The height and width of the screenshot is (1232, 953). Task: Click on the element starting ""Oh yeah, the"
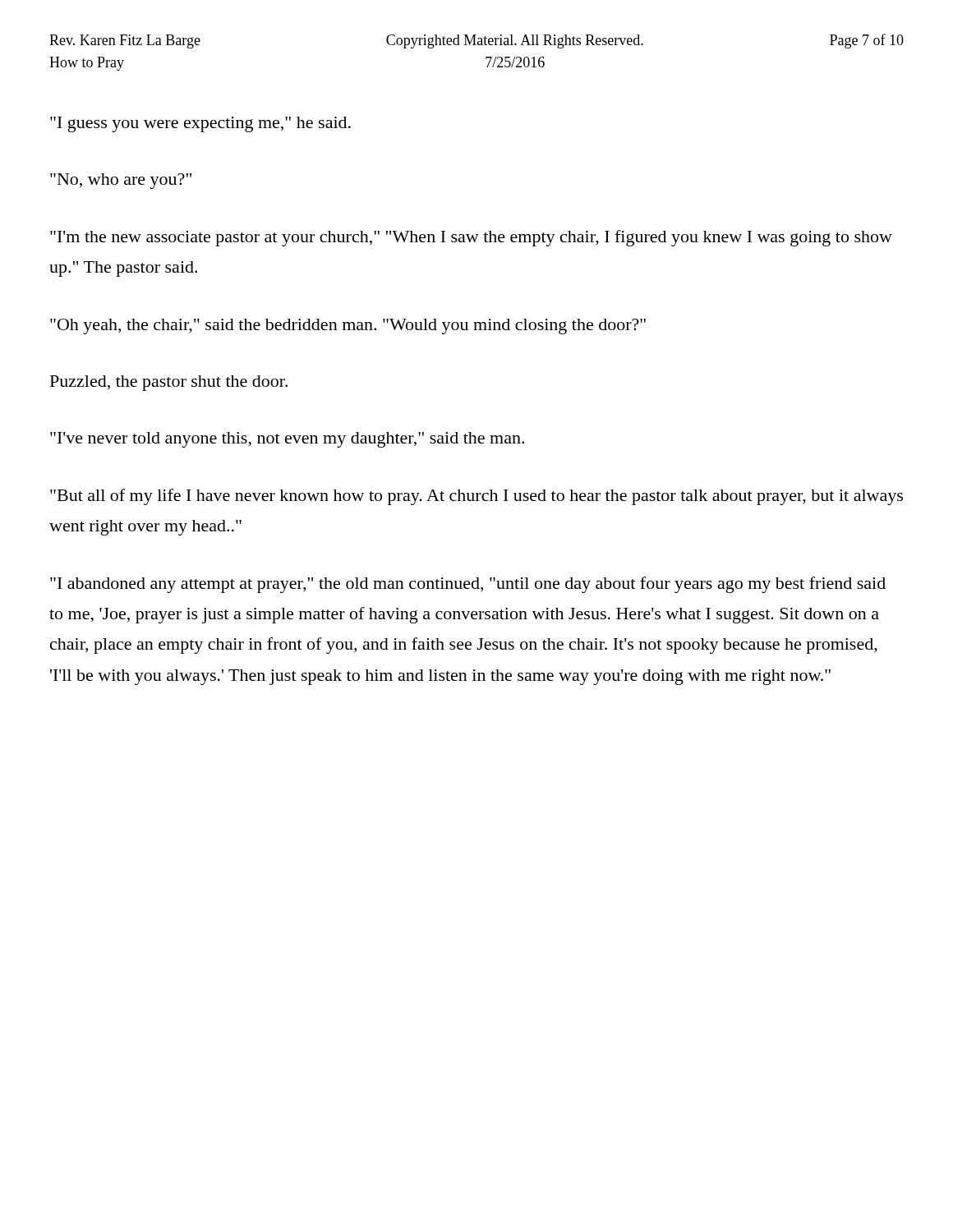click(348, 324)
